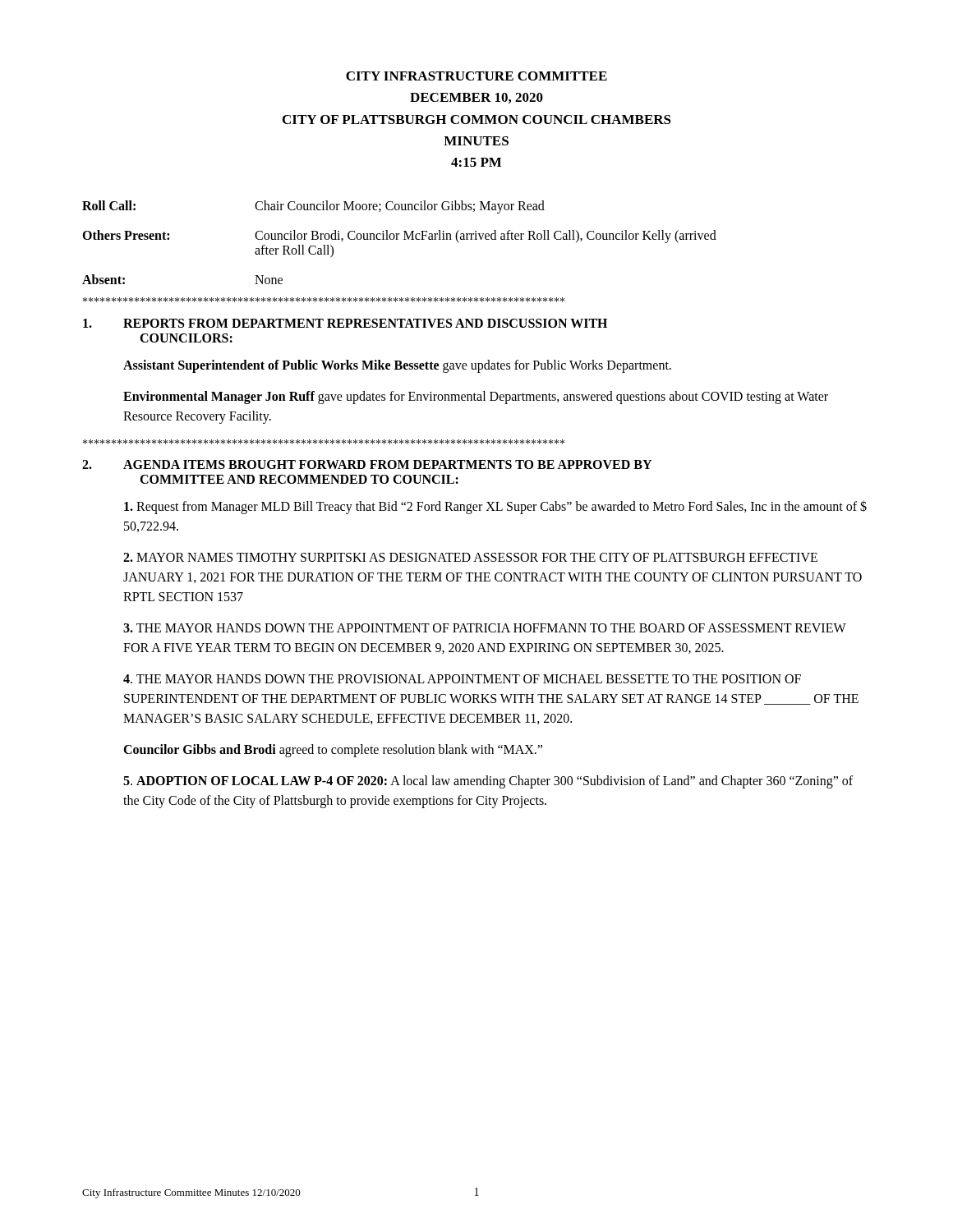Point to the text starting "Others Present: Councilor Brodi, Councilor McFarlin (arrived"

(476, 243)
